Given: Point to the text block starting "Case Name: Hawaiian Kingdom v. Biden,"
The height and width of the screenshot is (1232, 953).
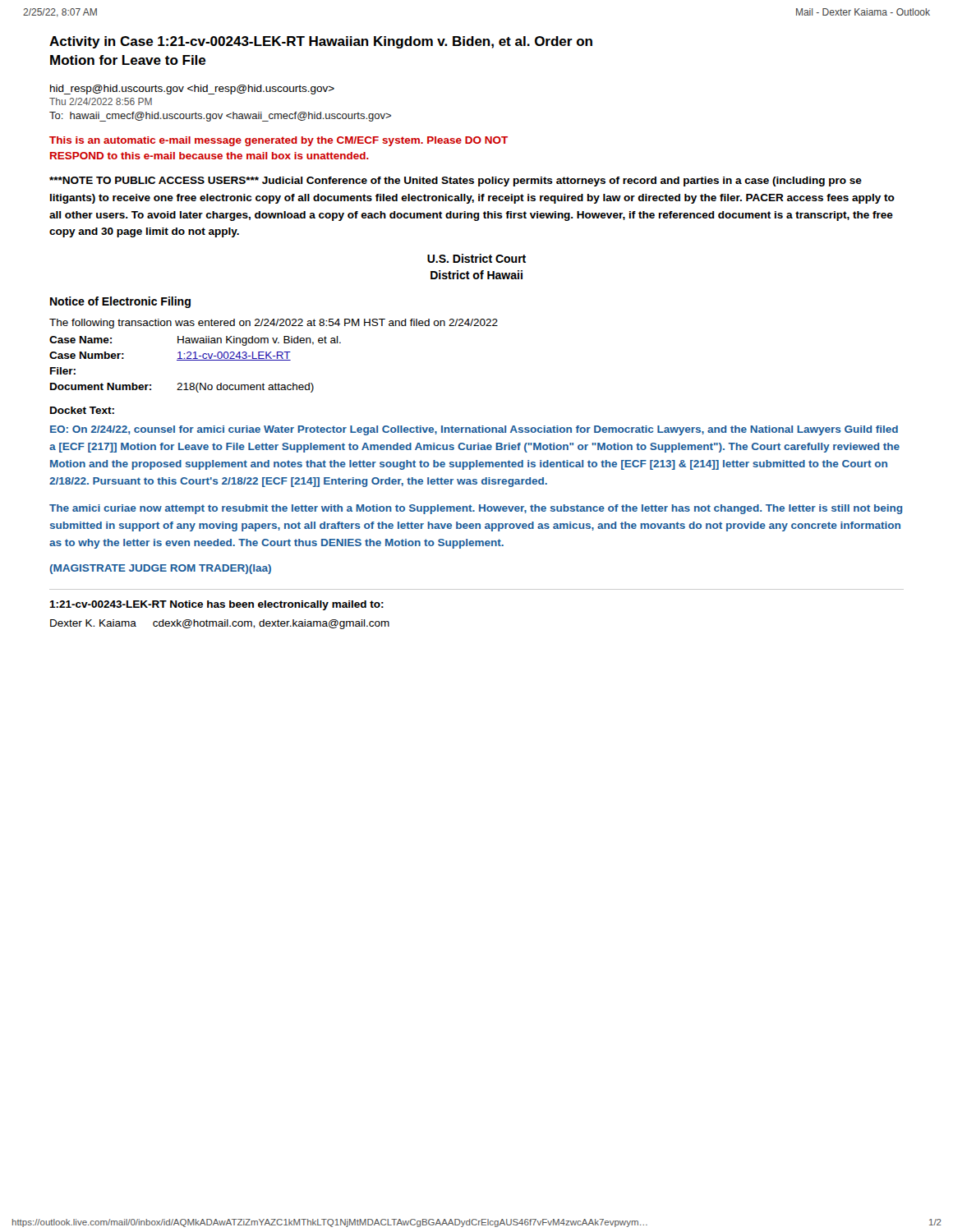Looking at the screenshot, I should 195,340.
